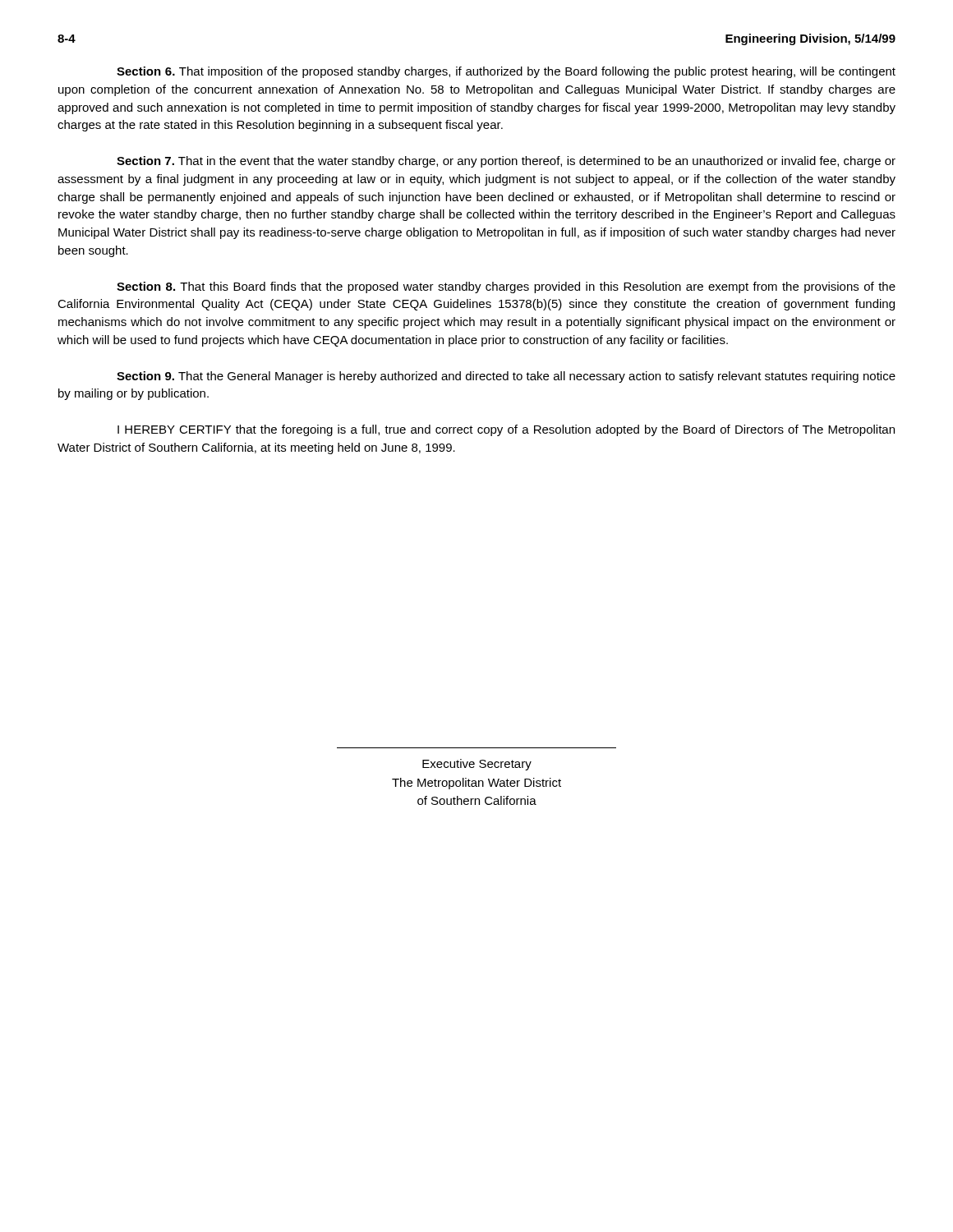Screen dimensions: 1232x953
Task: Click the passage that begins "I HEREBY CERTIFY that the foregoing is a"
Action: (x=476, y=438)
